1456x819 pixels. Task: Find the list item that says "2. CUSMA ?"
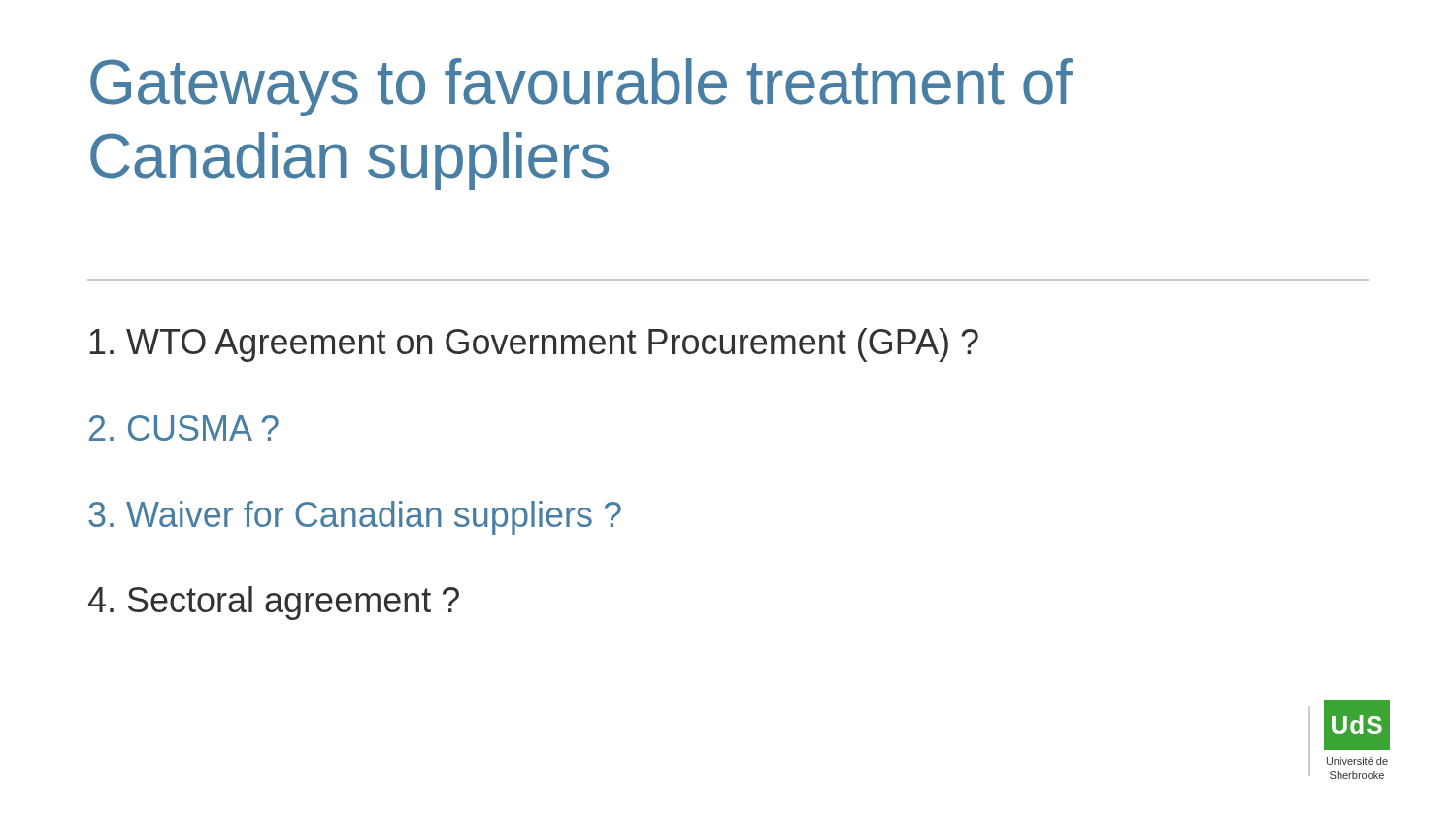184,428
